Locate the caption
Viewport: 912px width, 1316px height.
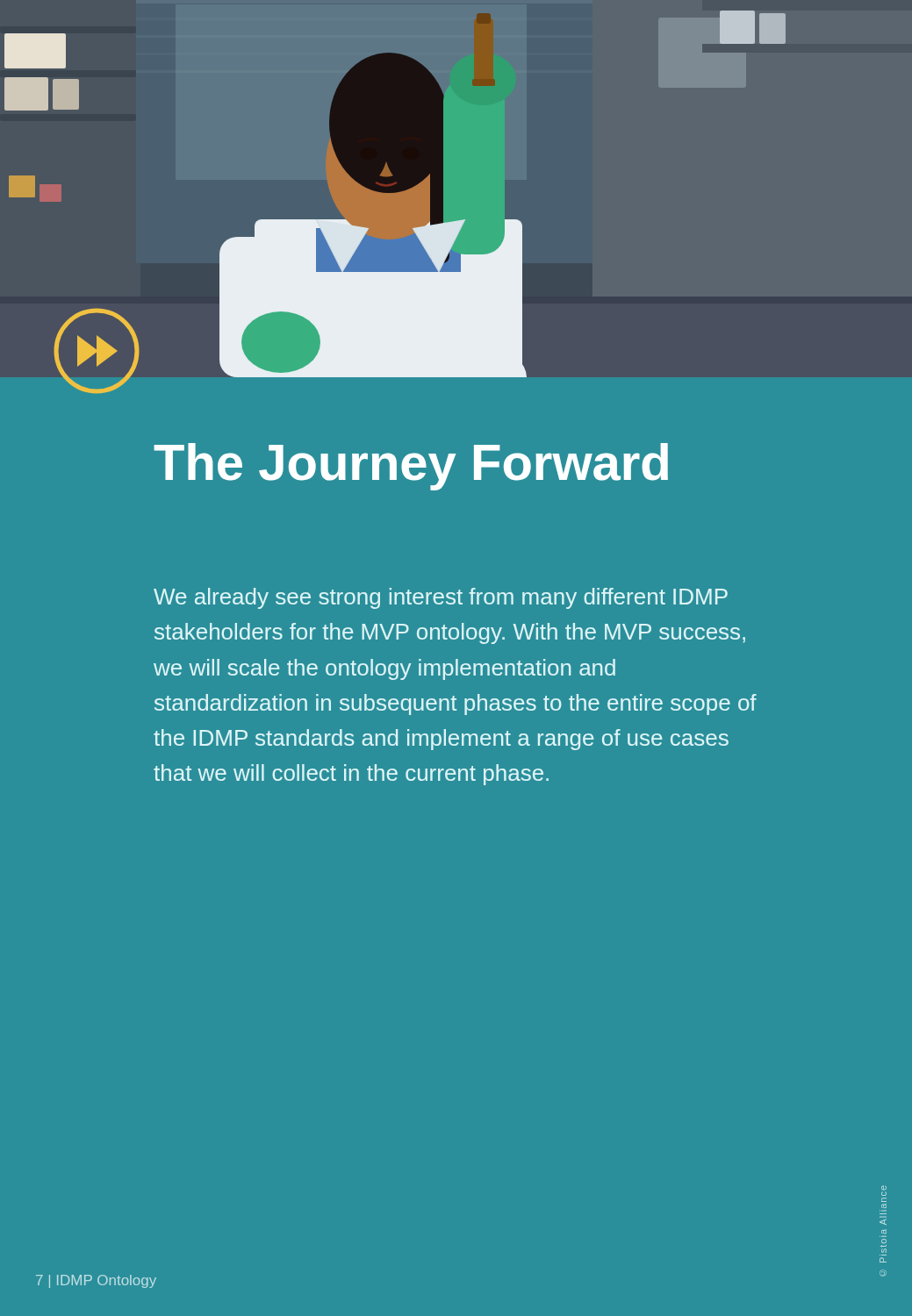point(883,1224)
